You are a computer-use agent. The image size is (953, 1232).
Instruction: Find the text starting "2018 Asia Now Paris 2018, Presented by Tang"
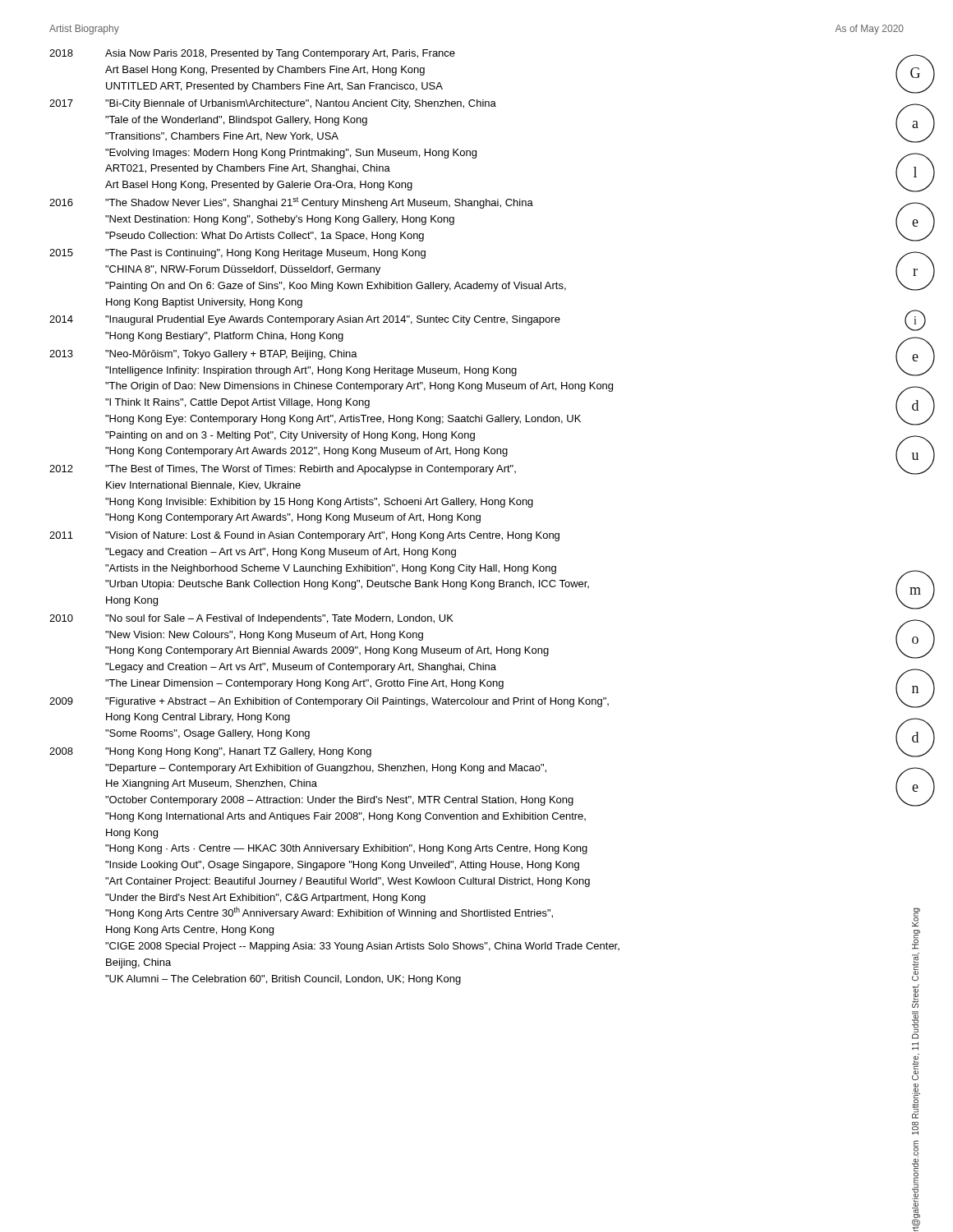click(252, 54)
